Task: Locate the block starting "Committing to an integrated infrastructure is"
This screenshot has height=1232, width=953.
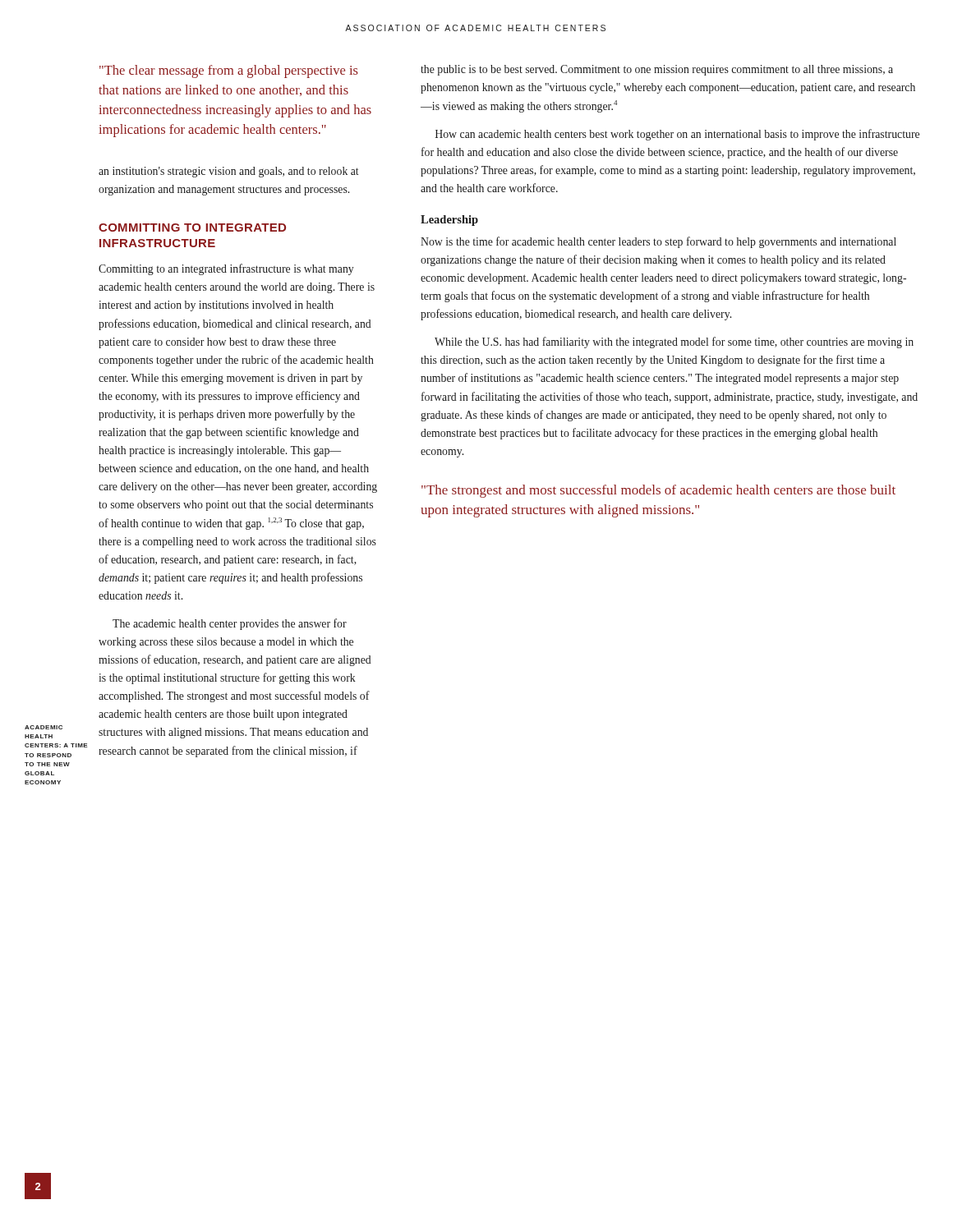Action: 238,433
